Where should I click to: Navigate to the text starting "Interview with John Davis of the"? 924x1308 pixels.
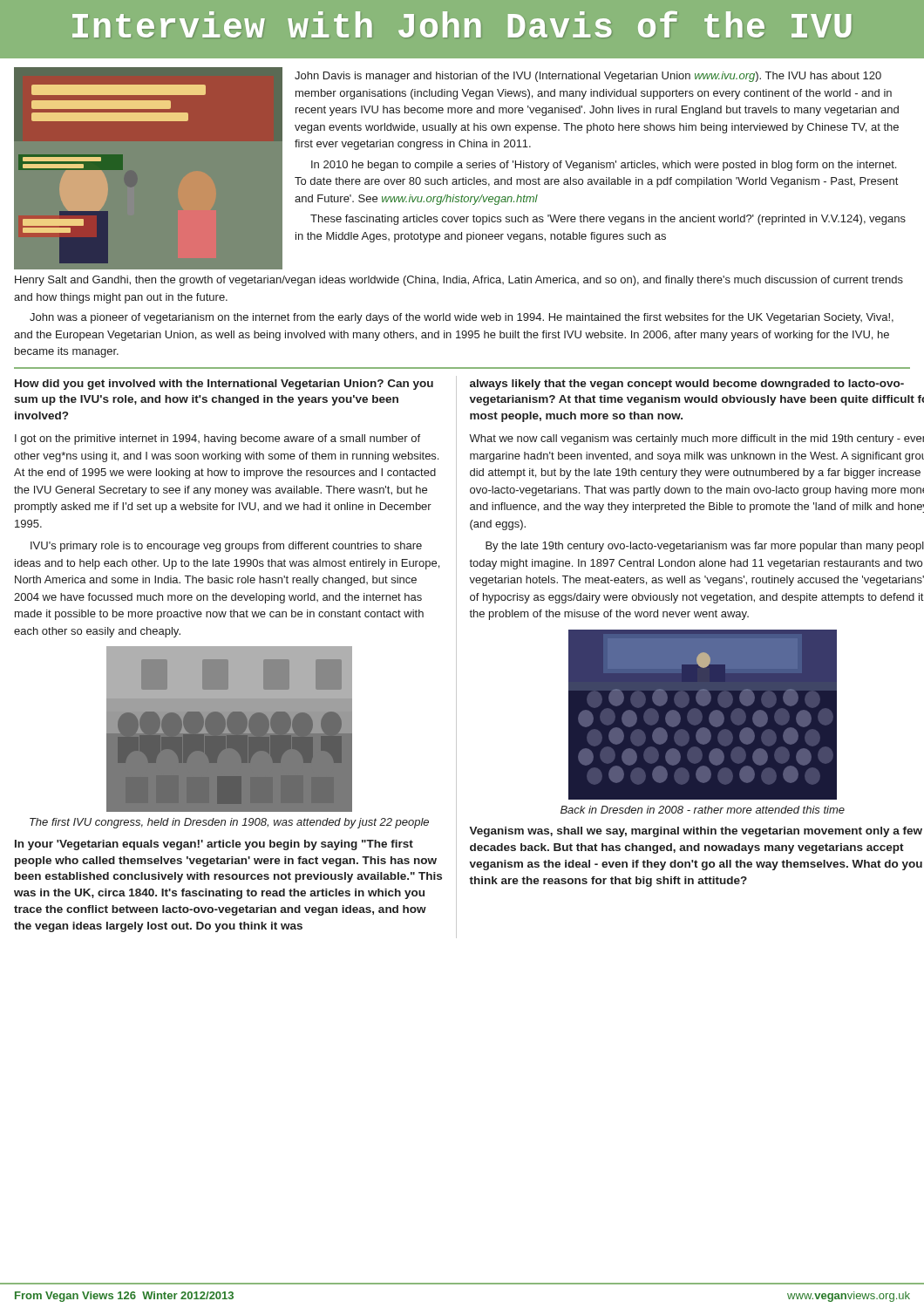point(462,28)
